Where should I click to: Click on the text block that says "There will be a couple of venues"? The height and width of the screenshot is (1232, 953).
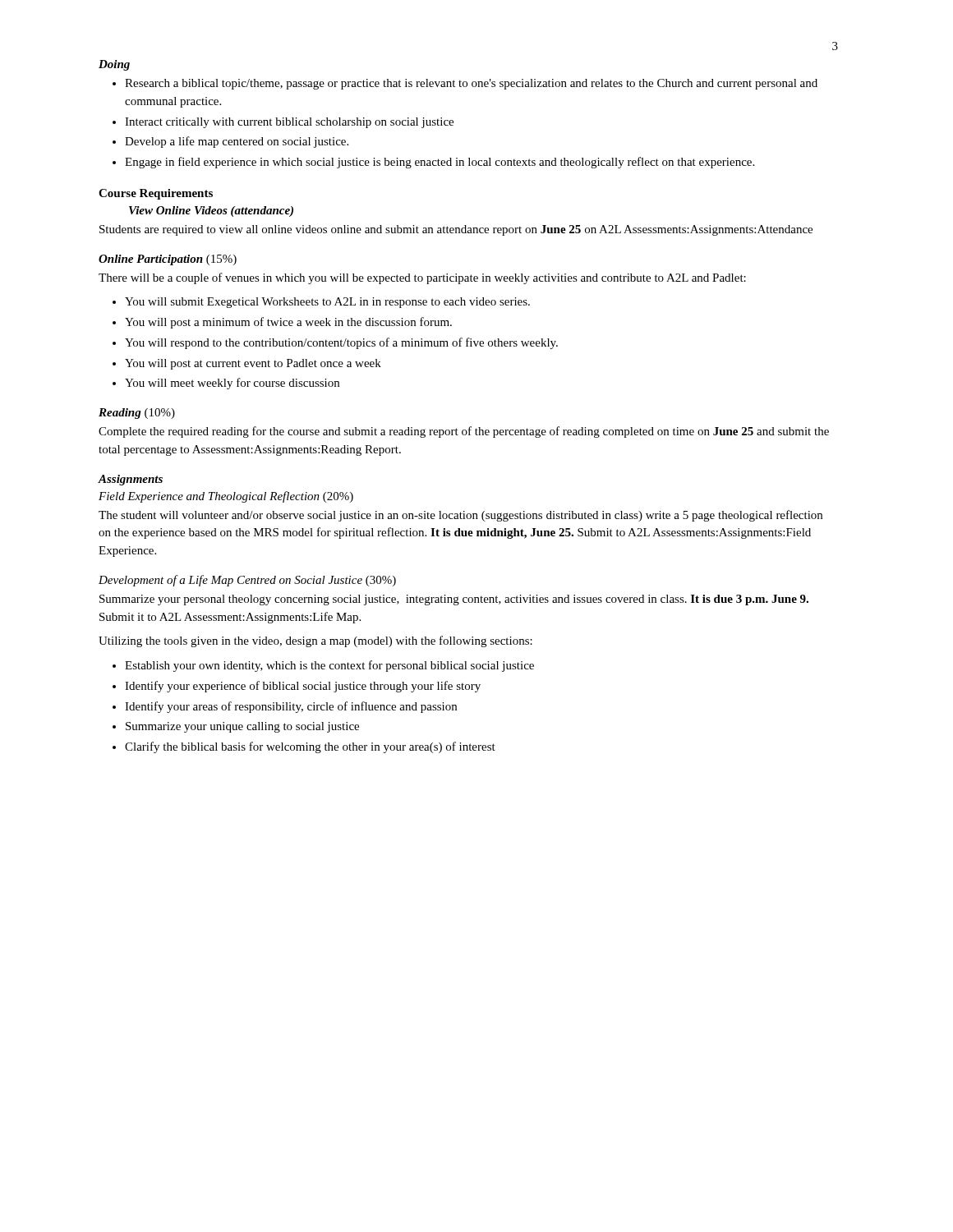pyautogui.click(x=468, y=278)
